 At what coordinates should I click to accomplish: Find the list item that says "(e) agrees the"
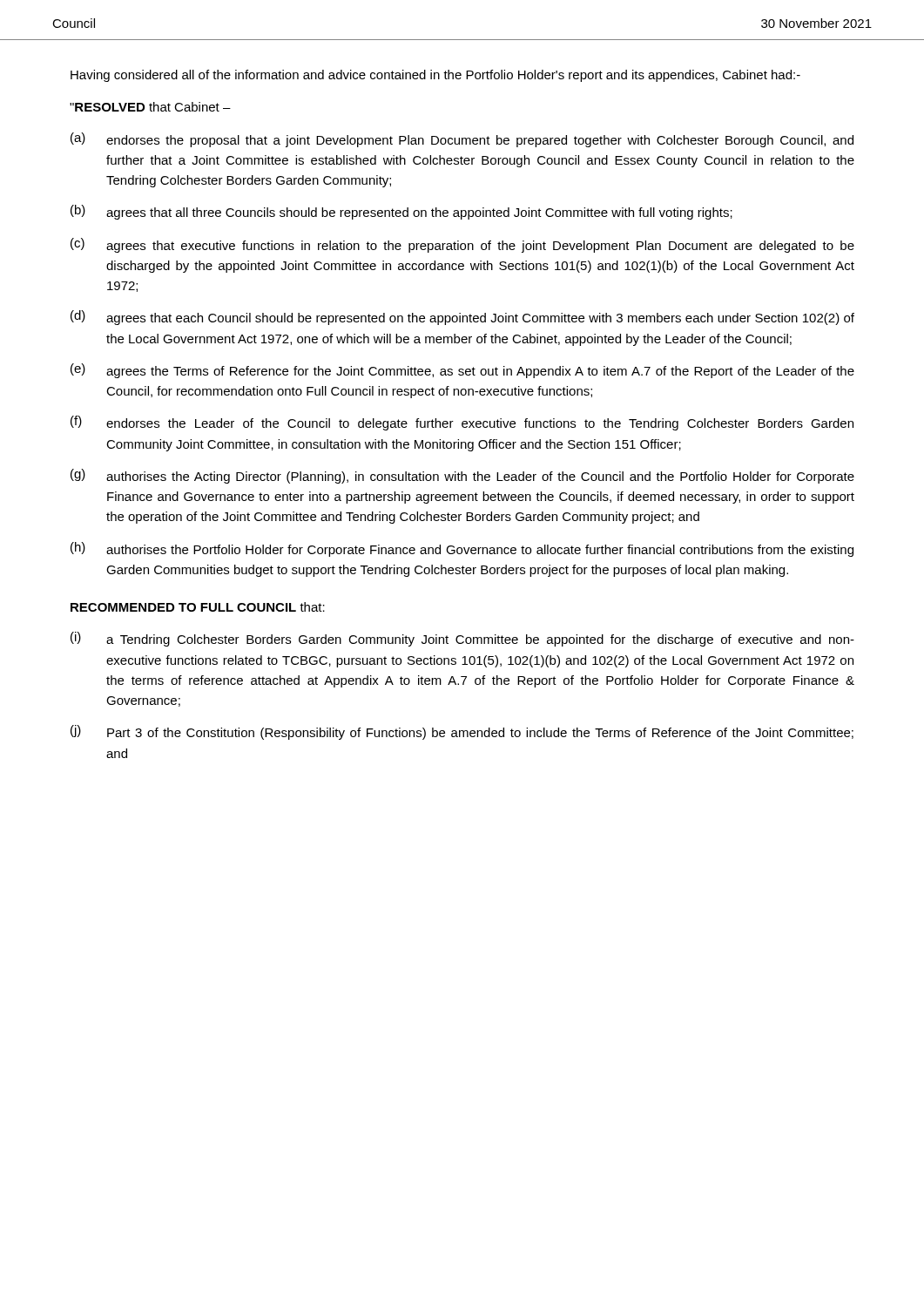(462, 381)
